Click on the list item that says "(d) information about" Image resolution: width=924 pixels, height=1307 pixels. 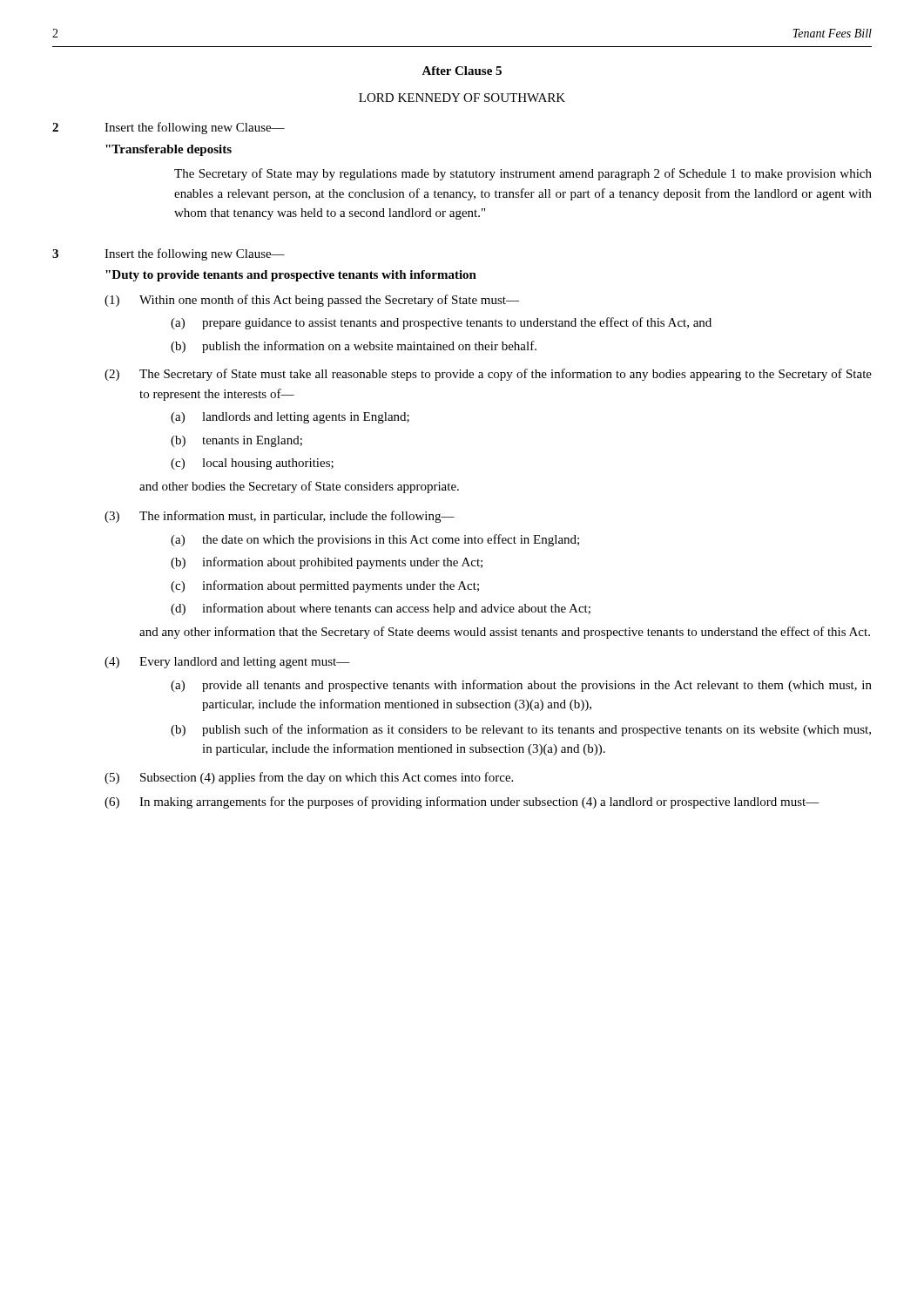(521, 608)
